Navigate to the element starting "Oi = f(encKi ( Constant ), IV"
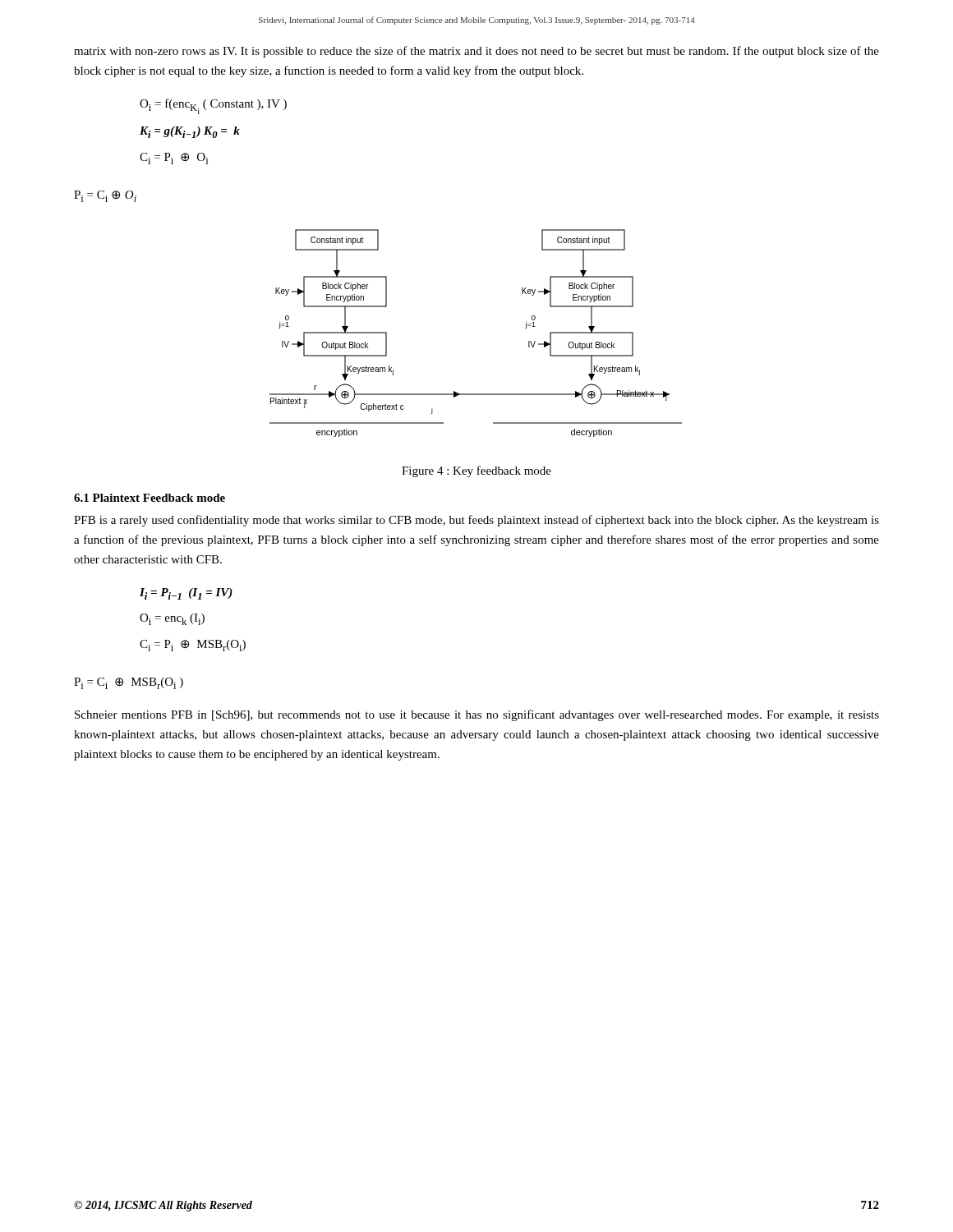This screenshot has height=1232, width=953. (213, 132)
